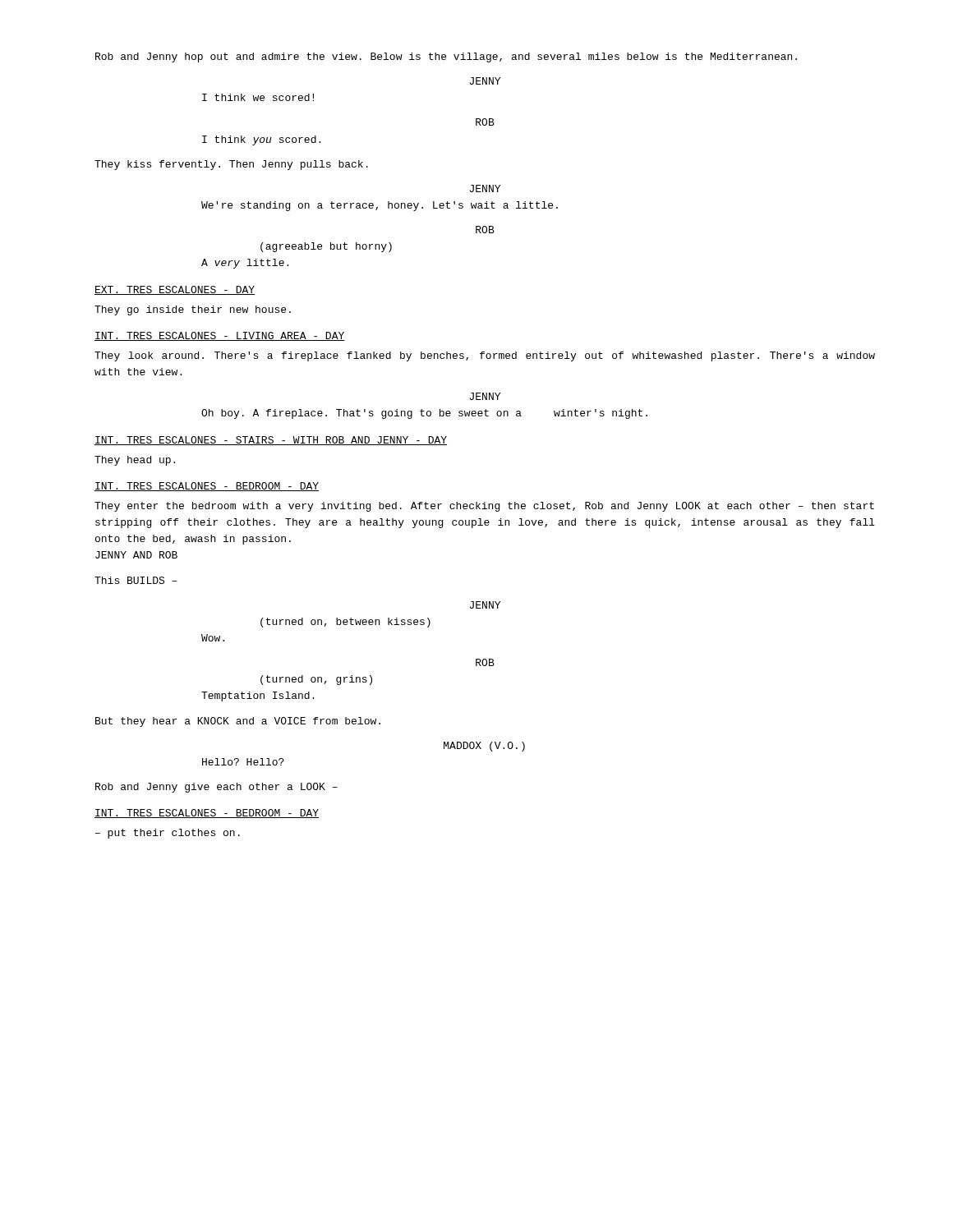Navigate to the element starting "Rob and Jenny hop out and admire"
Viewport: 953px width, 1232px height.
(x=447, y=57)
